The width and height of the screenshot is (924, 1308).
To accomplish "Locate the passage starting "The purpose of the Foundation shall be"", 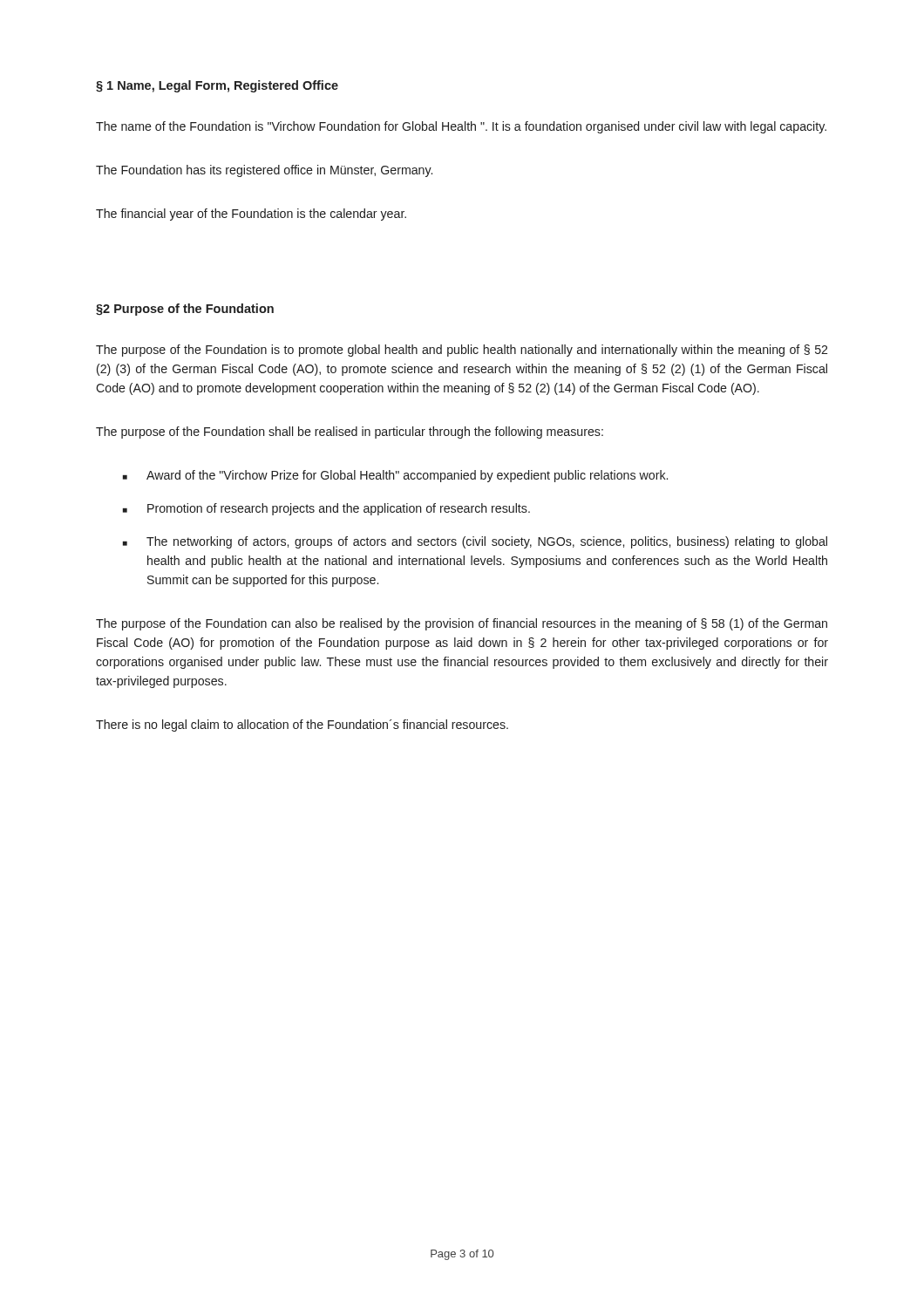I will click(350, 432).
